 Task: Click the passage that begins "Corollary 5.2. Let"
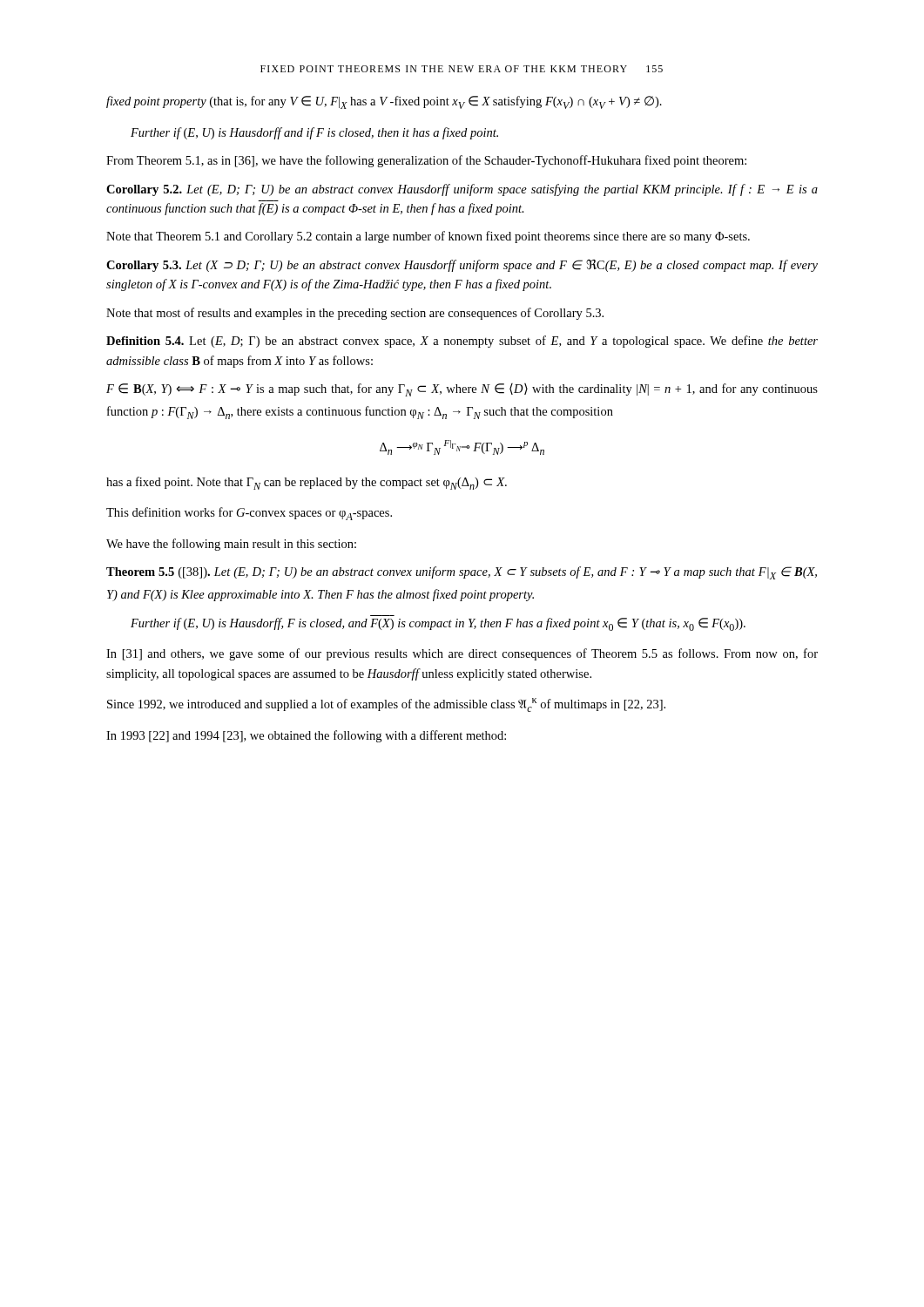tap(462, 199)
